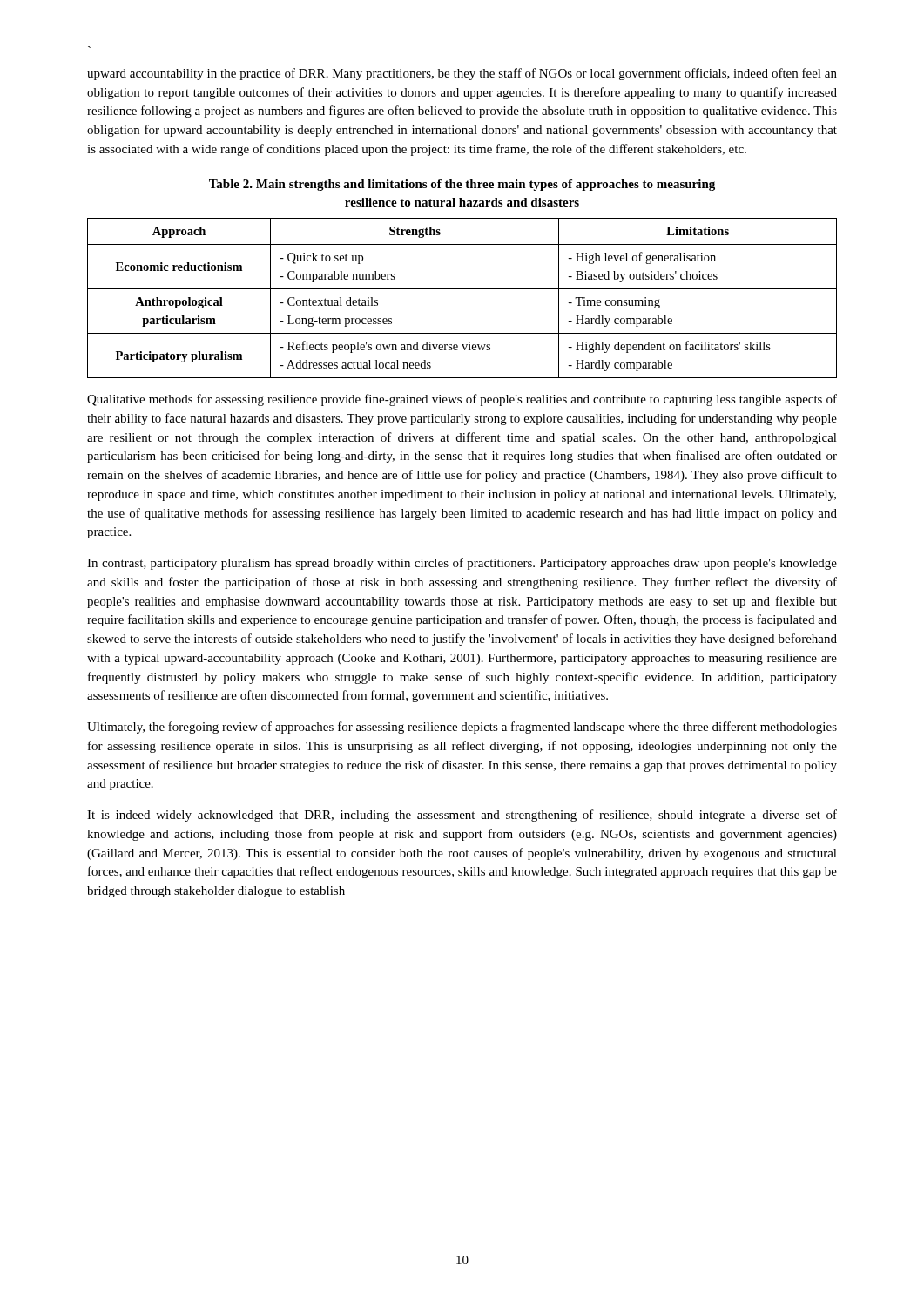
Task: Select the table that reads "- Contextual details"
Action: pyautogui.click(x=462, y=298)
